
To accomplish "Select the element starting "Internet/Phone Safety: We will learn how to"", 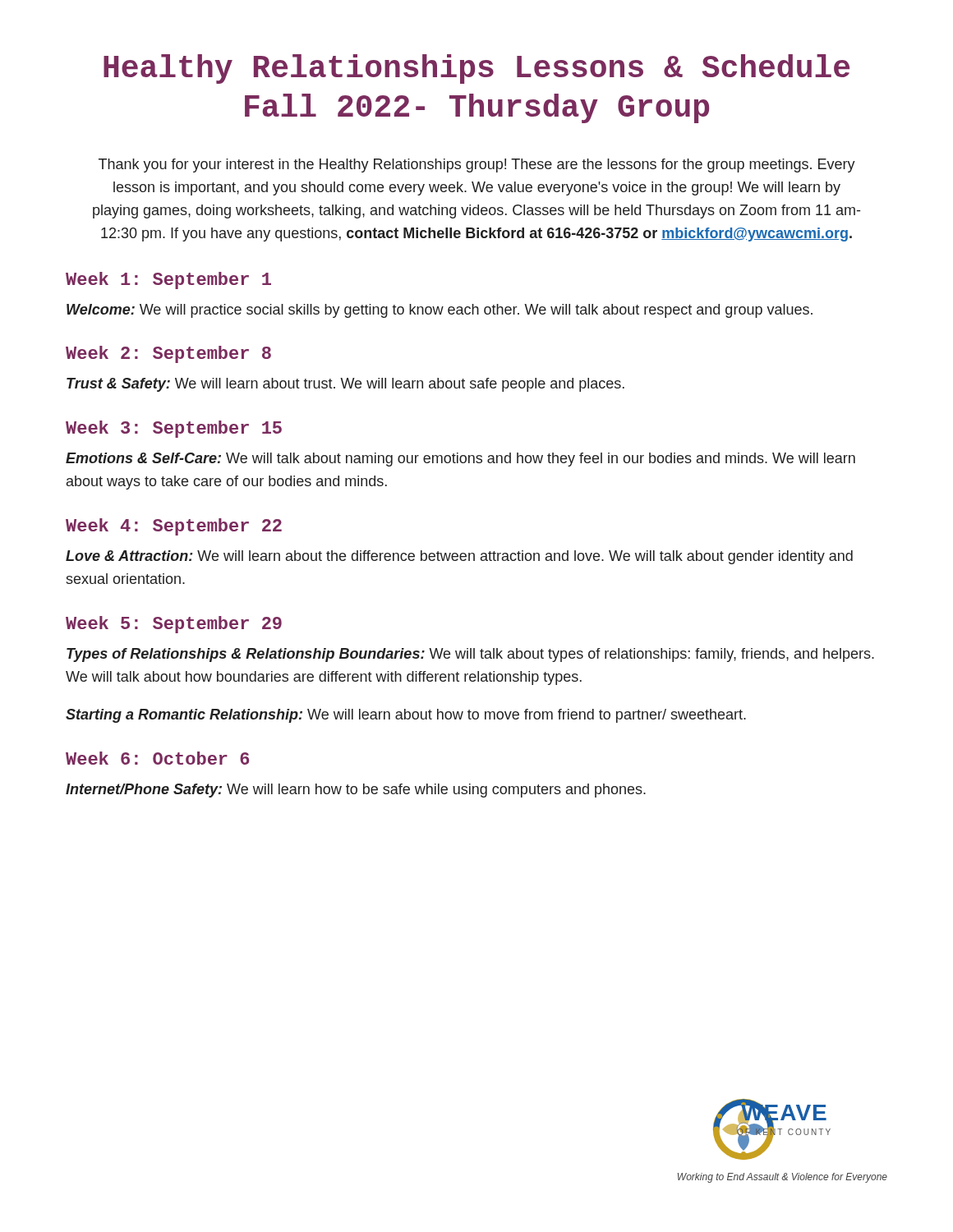I will (356, 789).
